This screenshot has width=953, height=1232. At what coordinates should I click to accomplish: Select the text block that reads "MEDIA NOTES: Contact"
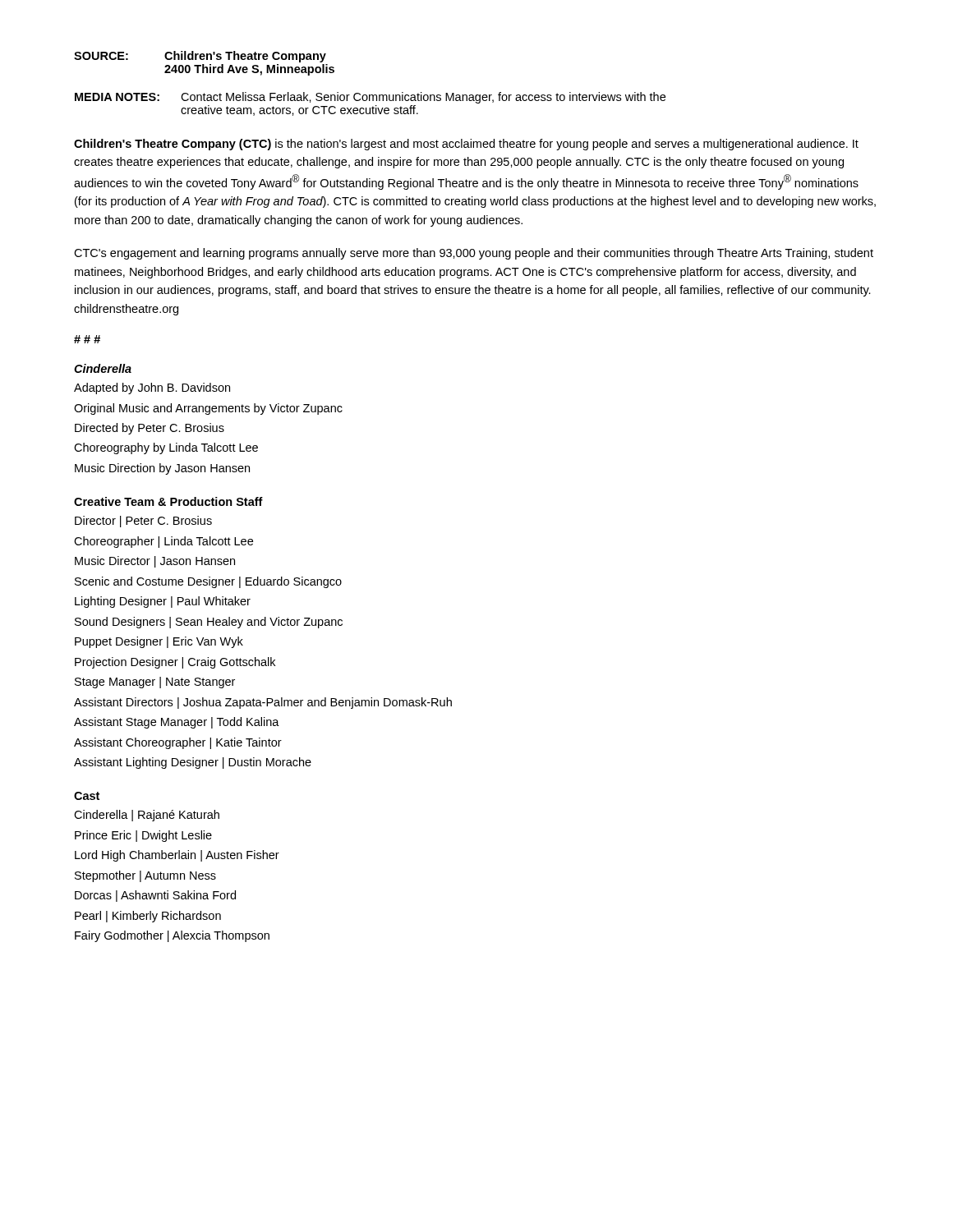click(370, 103)
